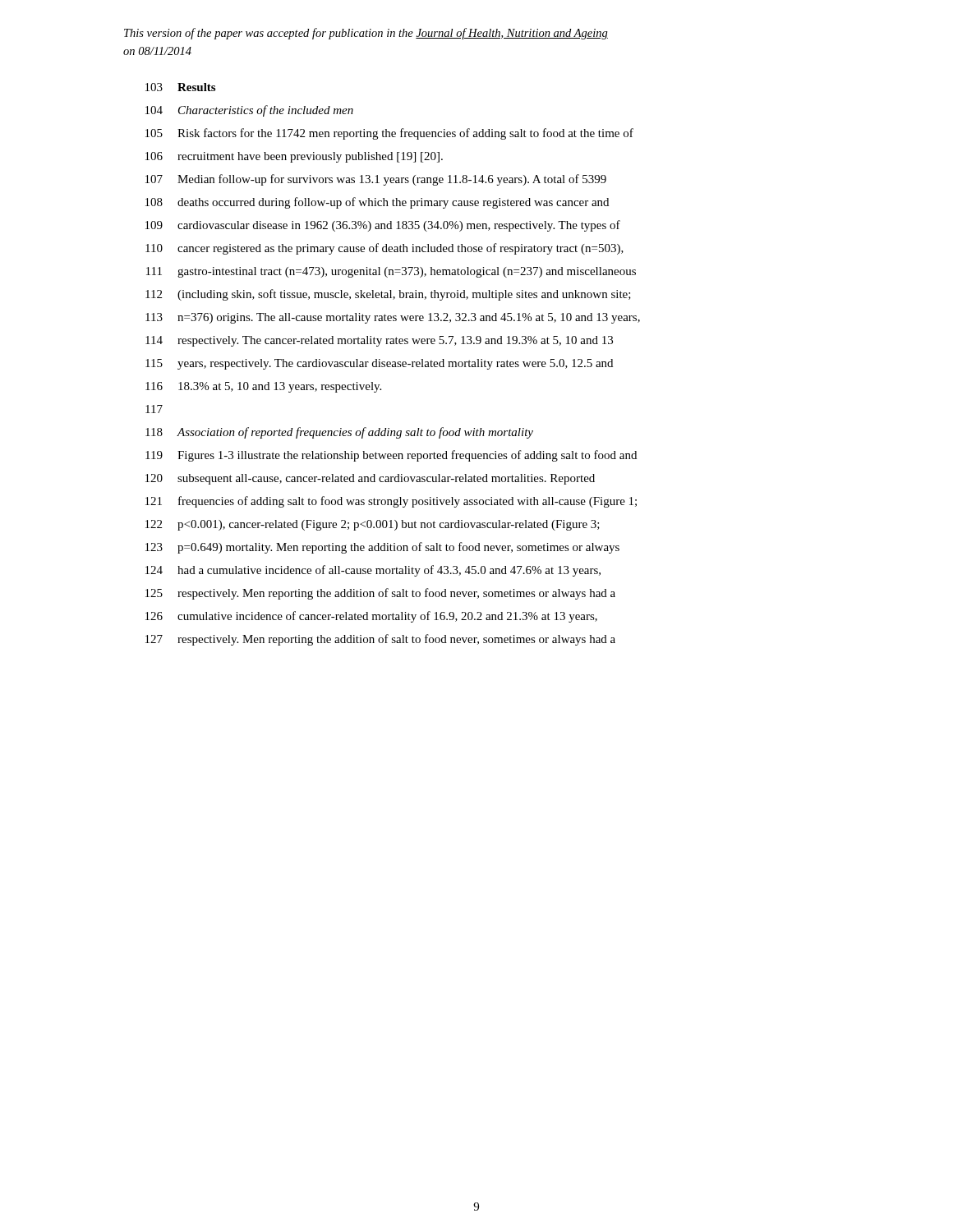This screenshot has width=953, height=1232.
Task: Point to the passage starting "119 Figures 1-3 illustrate the relationship"
Action: (x=481, y=455)
